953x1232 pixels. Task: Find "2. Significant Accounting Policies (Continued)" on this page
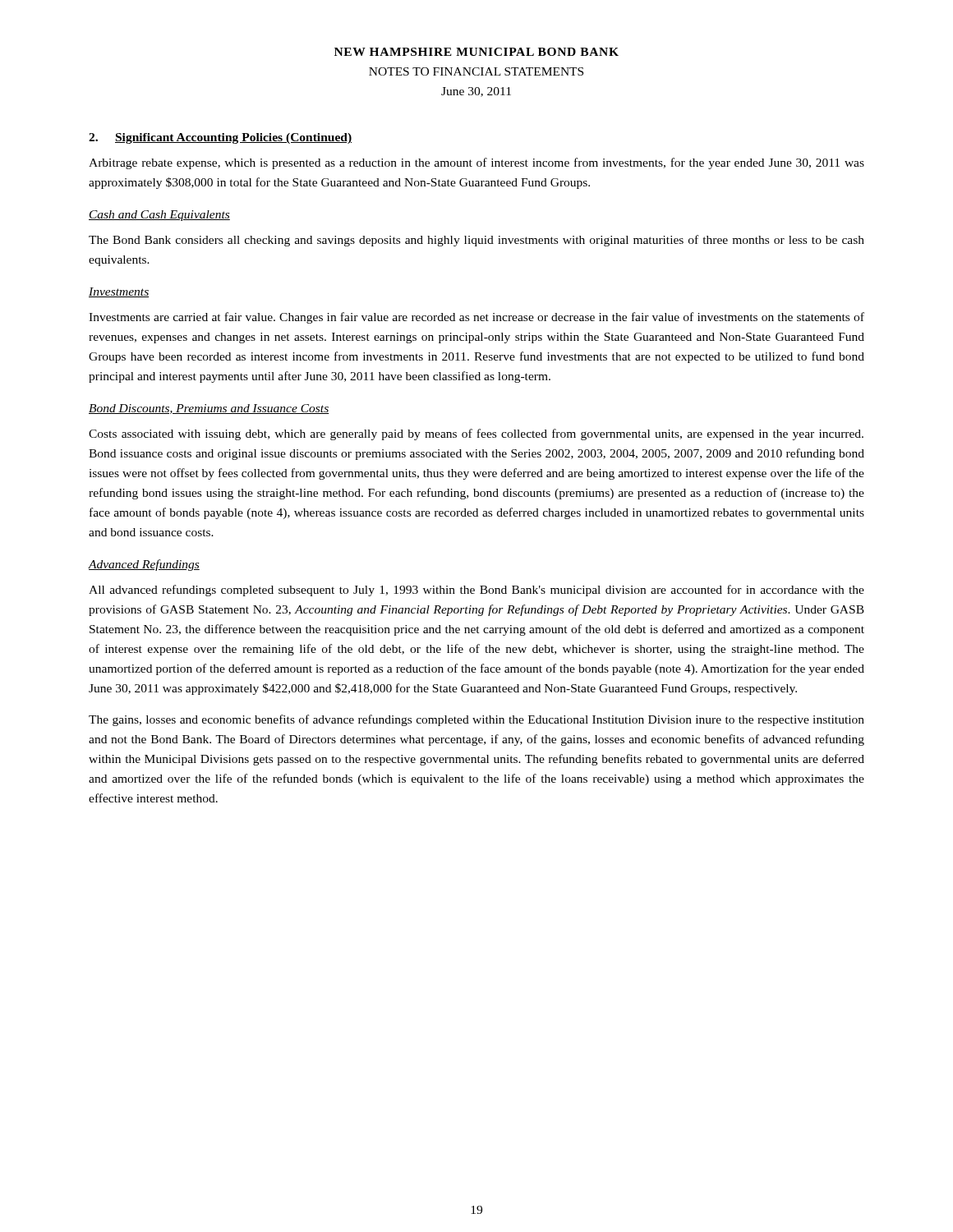pos(220,137)
